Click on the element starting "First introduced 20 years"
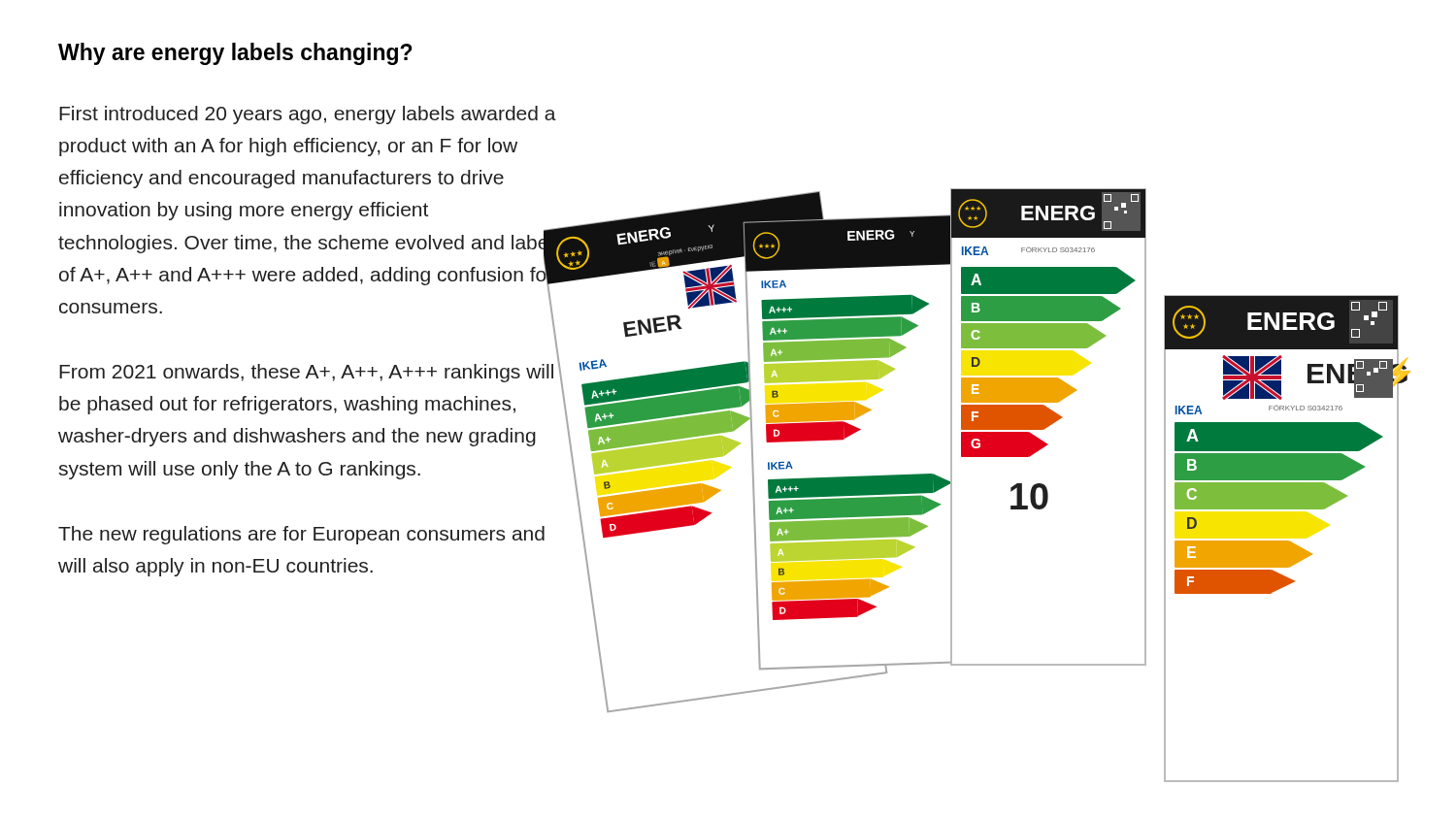1456x819 pixels. point(311,210)
